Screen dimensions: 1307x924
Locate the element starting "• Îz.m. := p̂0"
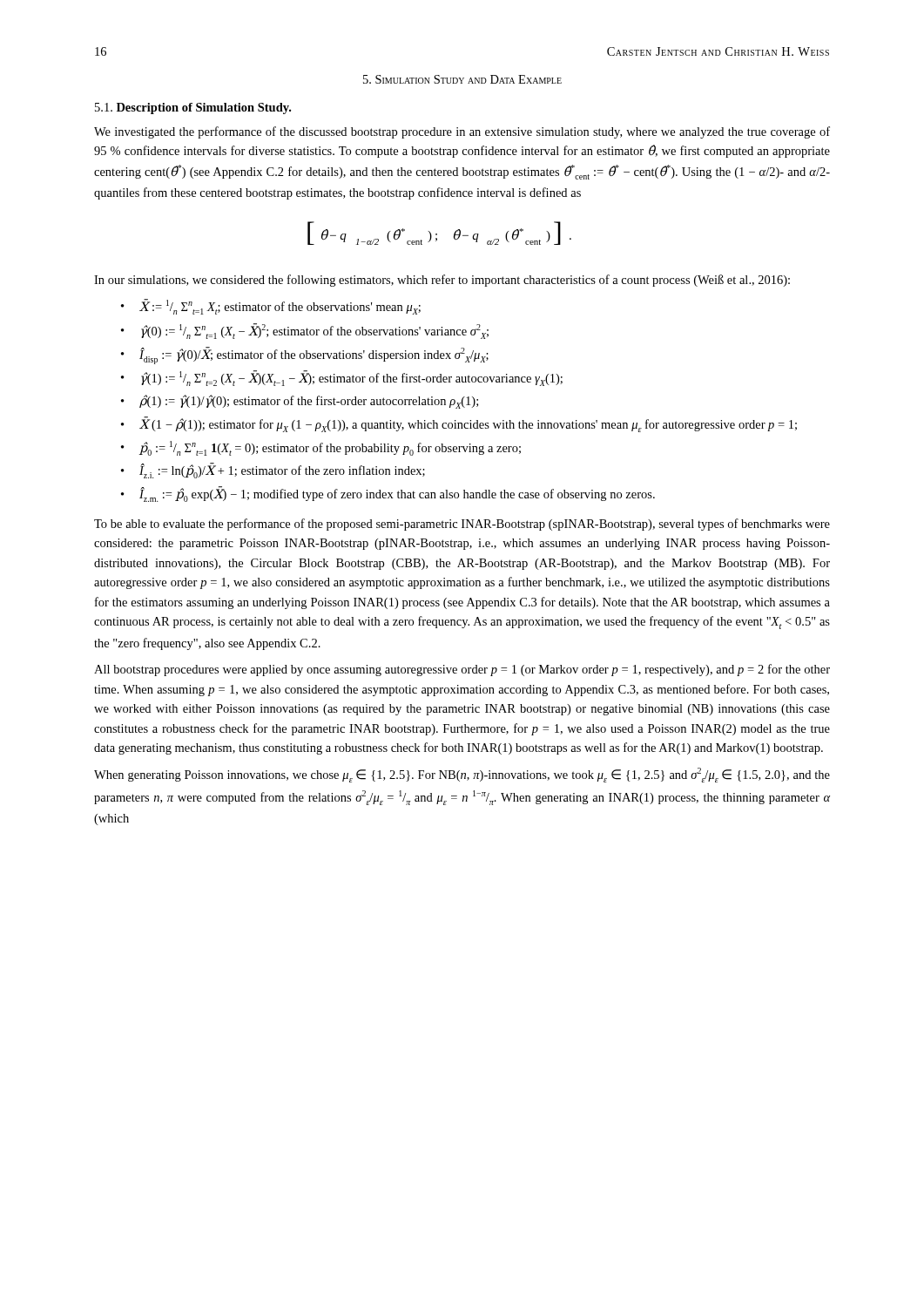(475, 495)
